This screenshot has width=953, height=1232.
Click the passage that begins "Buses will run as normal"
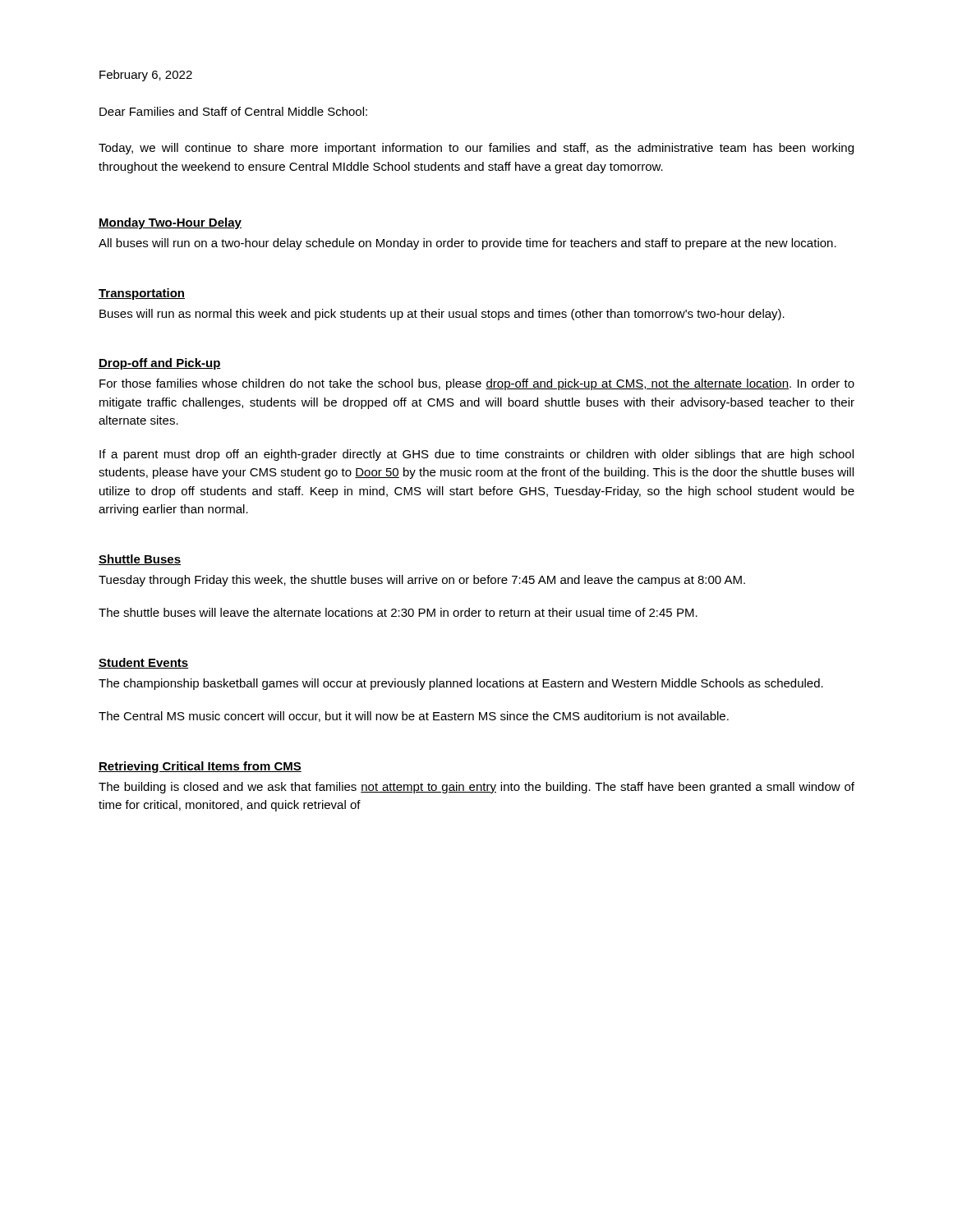click(x=442, y=313)
